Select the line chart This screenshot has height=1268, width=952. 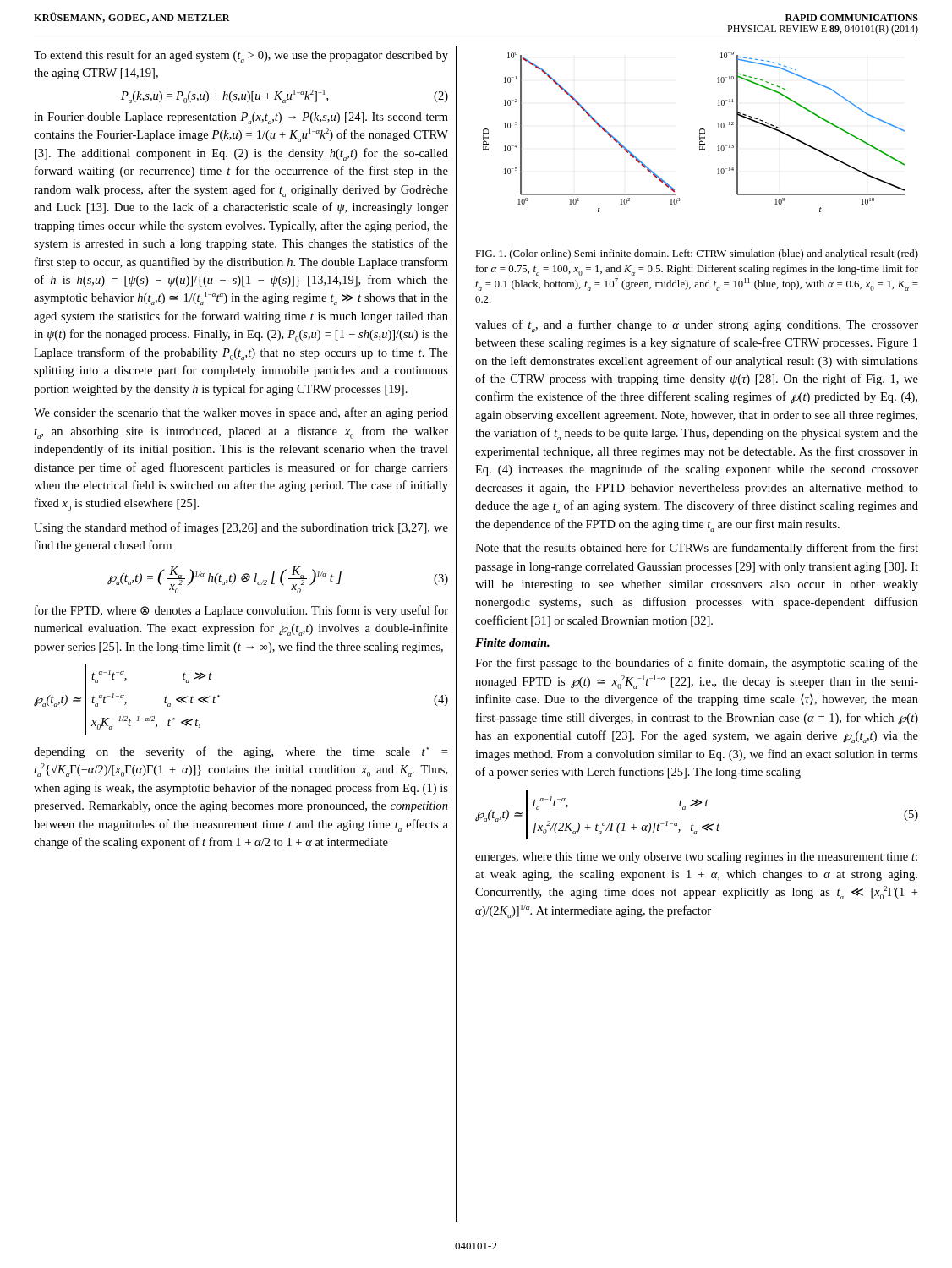[697, 144]
